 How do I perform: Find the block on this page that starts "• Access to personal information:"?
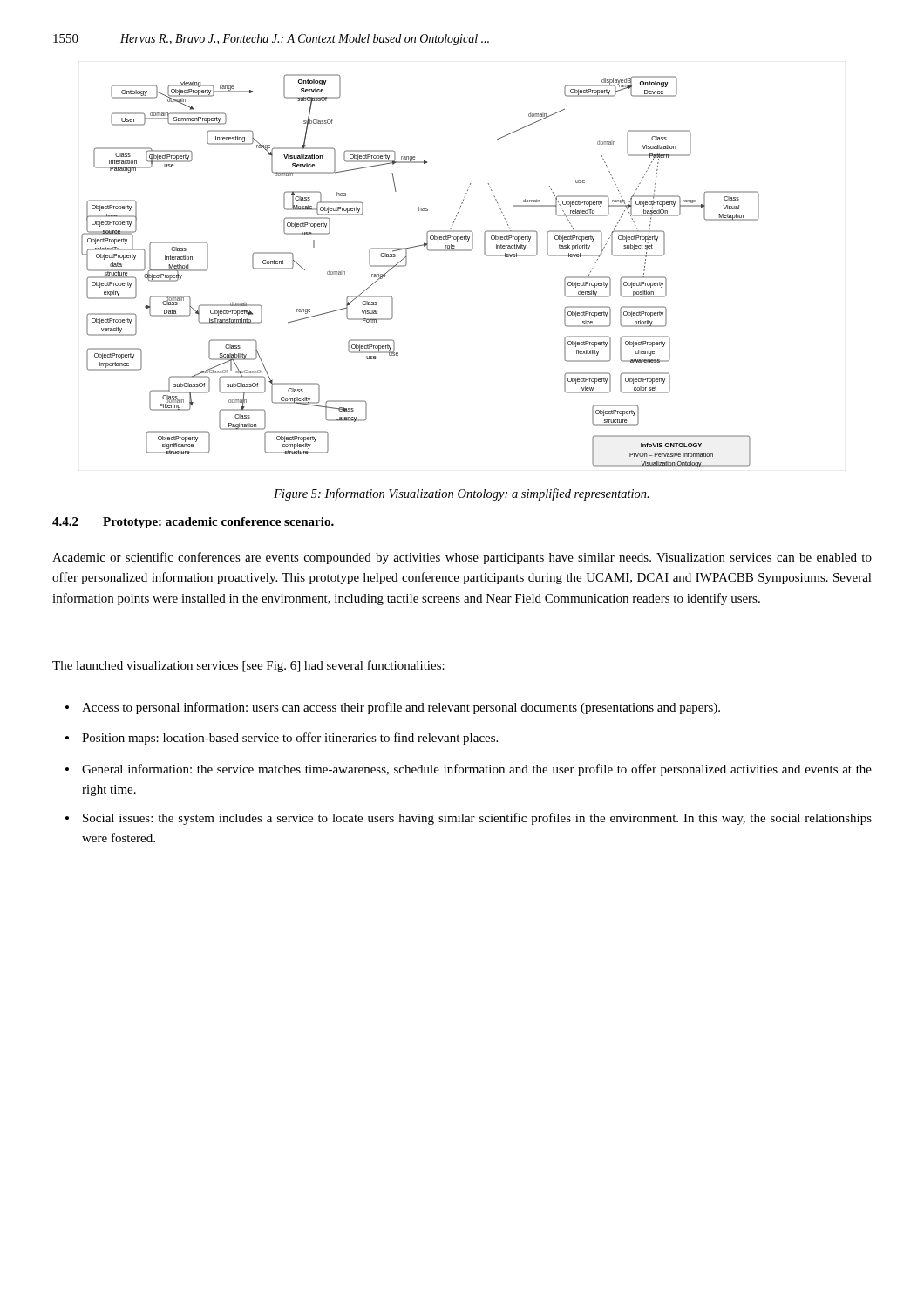pyautogui.click(x=462, y=709)
